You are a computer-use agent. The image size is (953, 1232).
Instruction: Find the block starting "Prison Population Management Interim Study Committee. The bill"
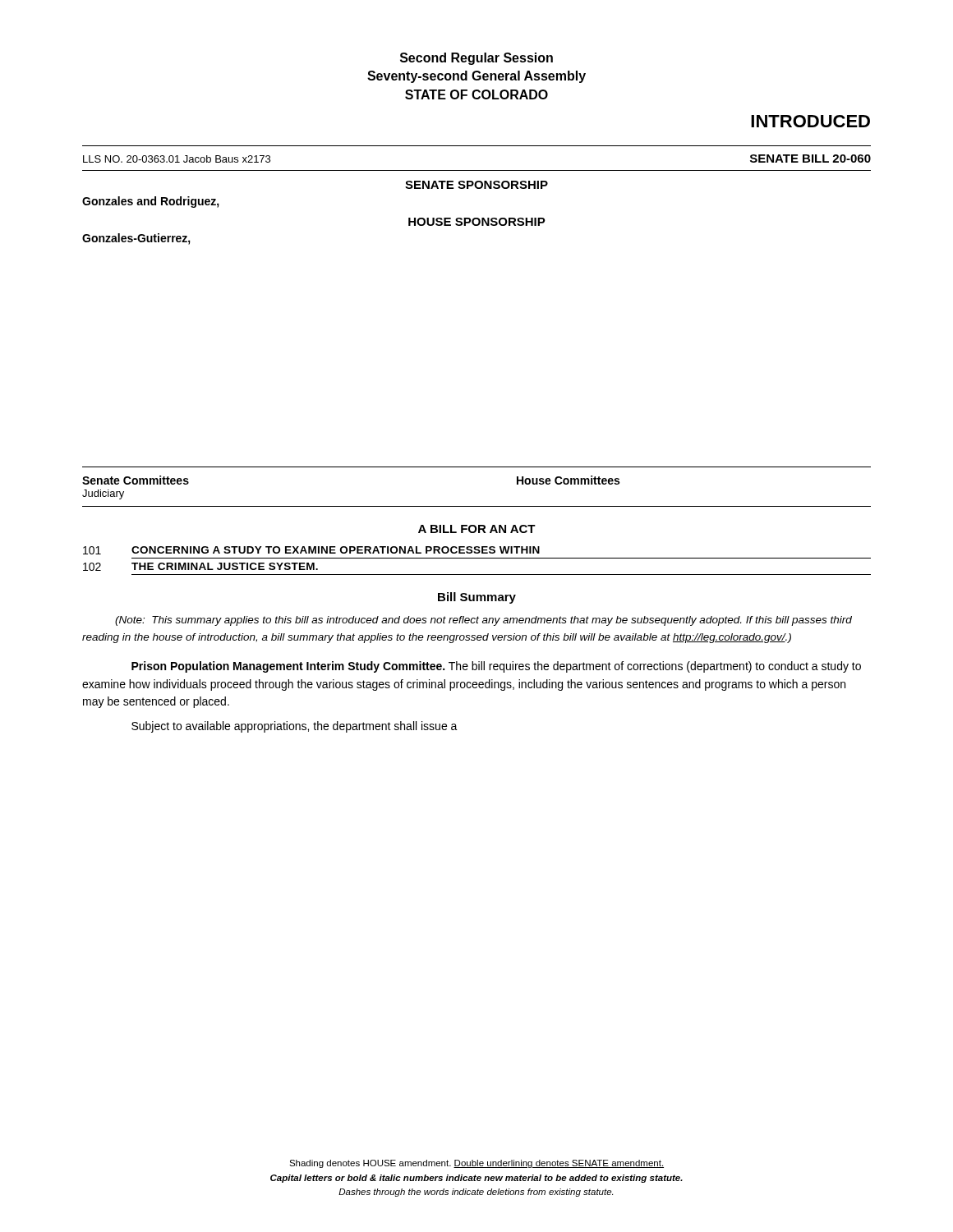click(x=472, y=684)
